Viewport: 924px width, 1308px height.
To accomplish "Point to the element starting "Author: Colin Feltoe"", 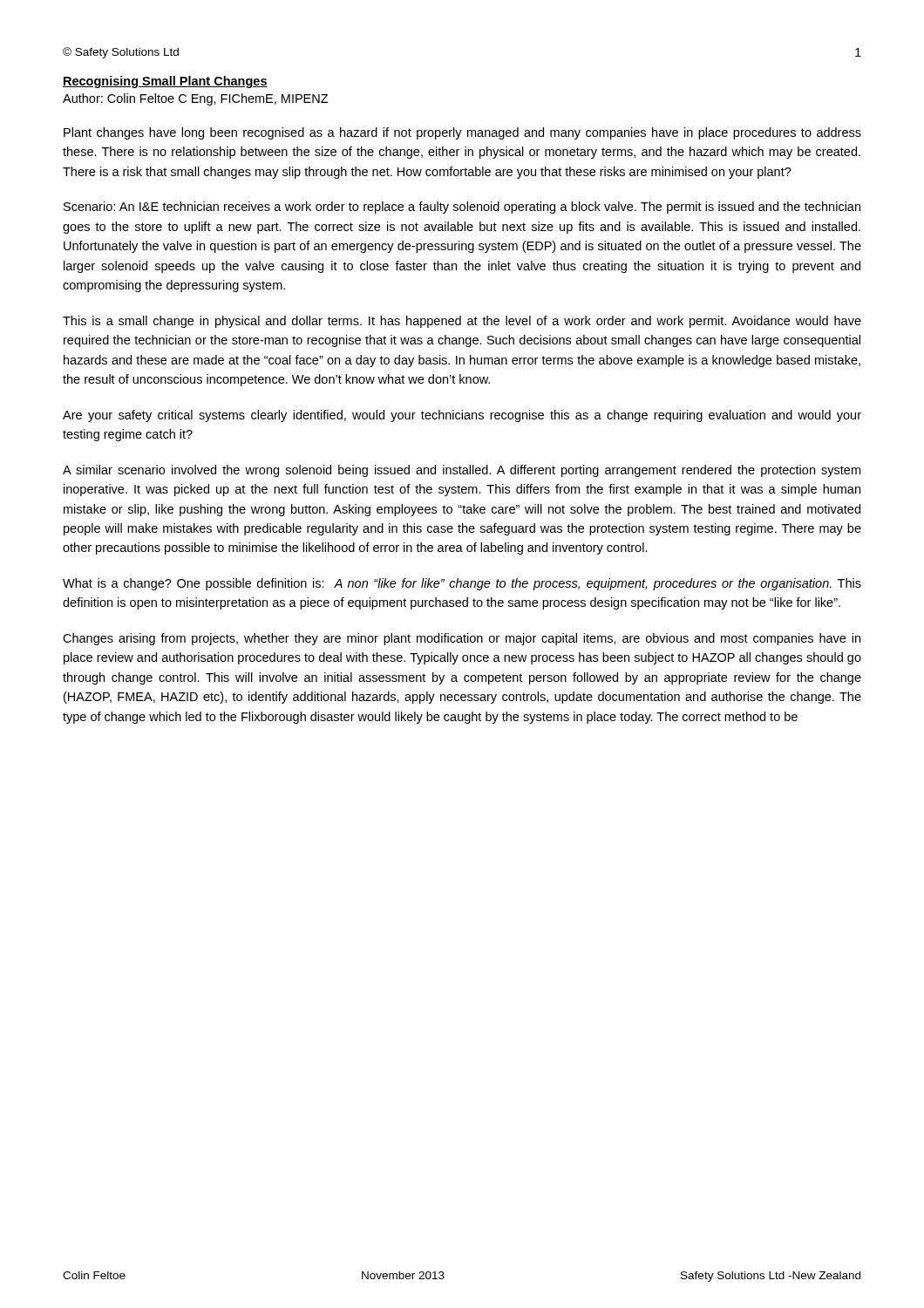I will (x=196, y=99).
